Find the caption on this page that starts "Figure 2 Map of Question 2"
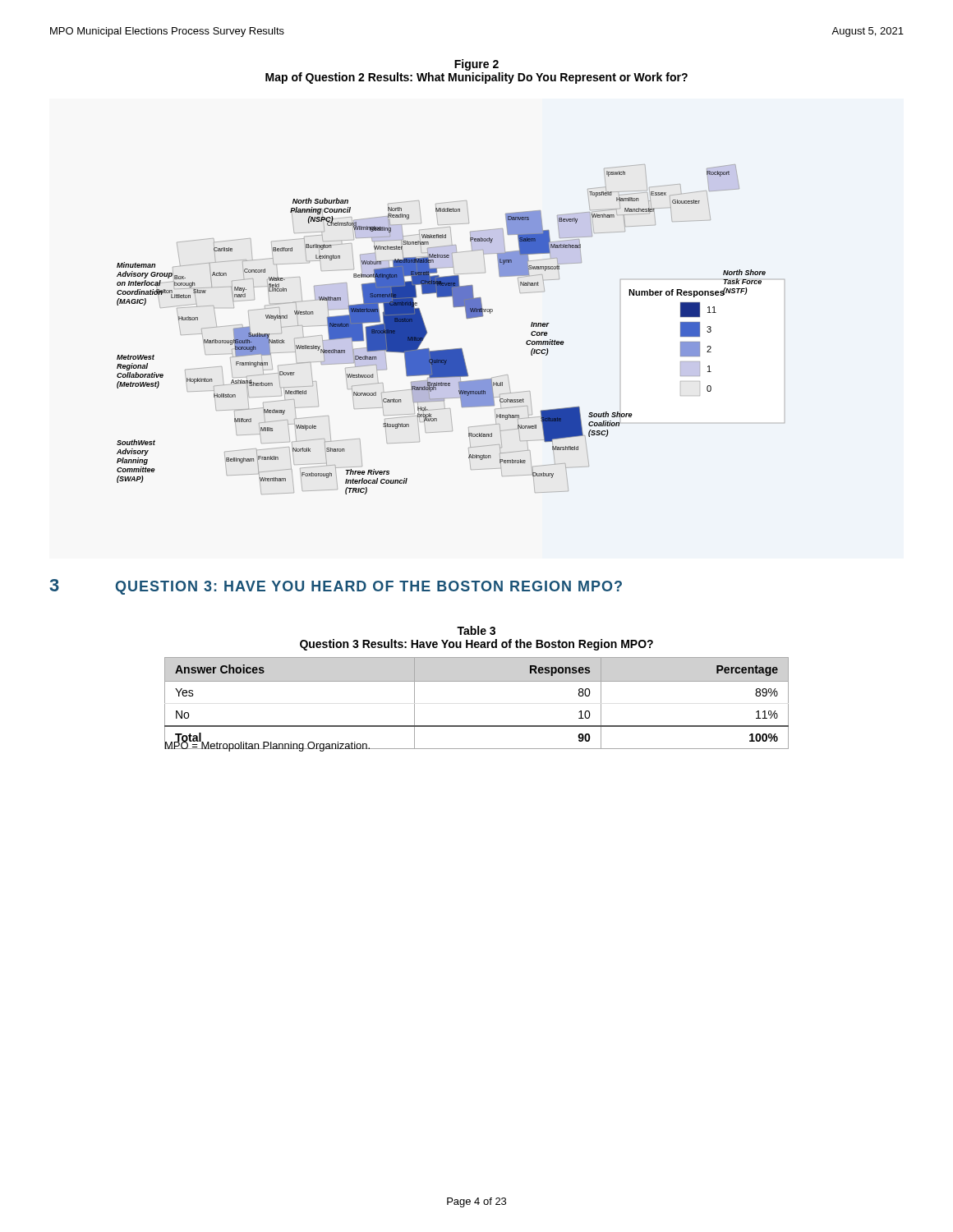Screen dimensions: 1232x953 pyautogui.click(x=476, y=71)
